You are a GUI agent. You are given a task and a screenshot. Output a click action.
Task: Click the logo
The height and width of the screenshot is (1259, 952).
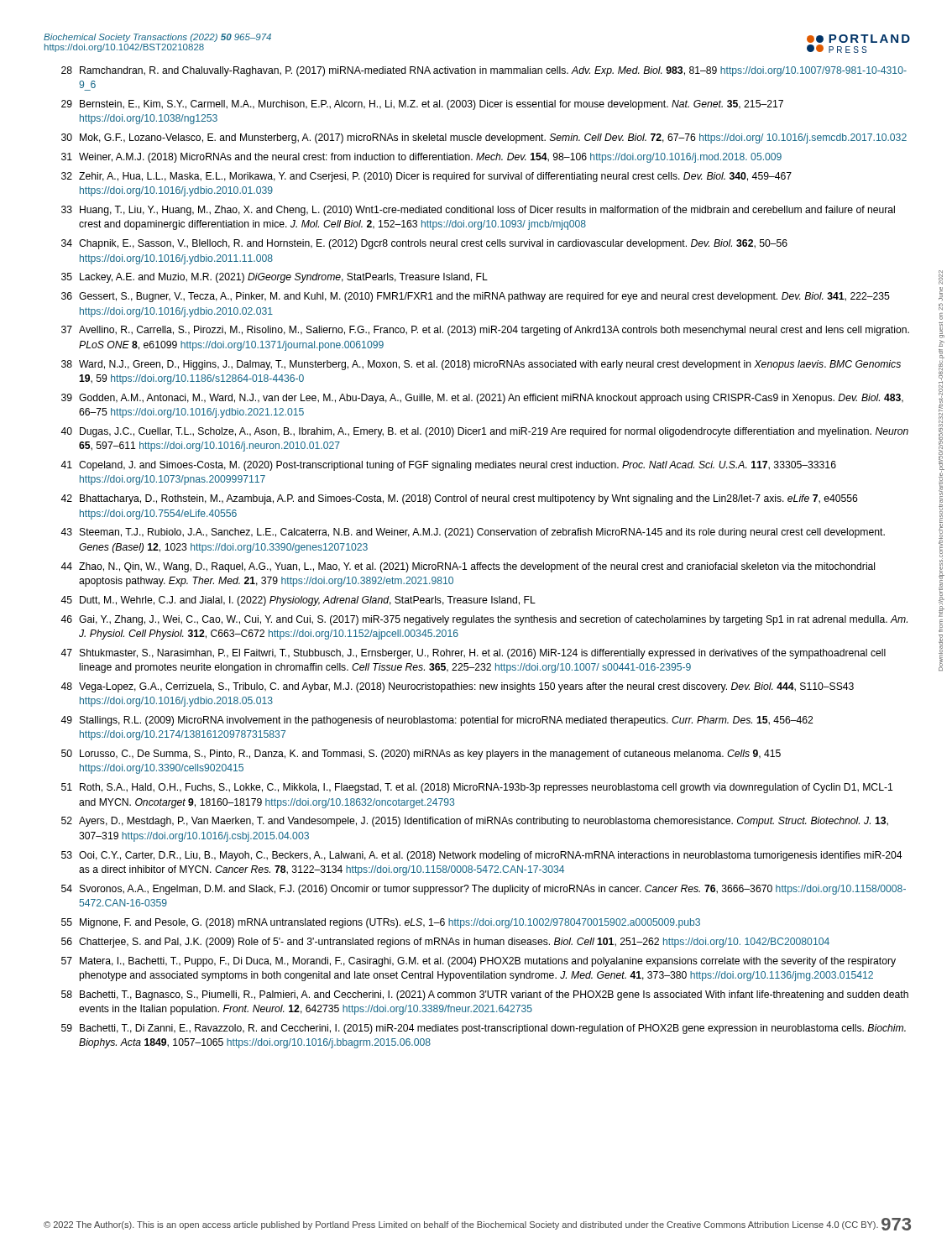click(859, 44)
